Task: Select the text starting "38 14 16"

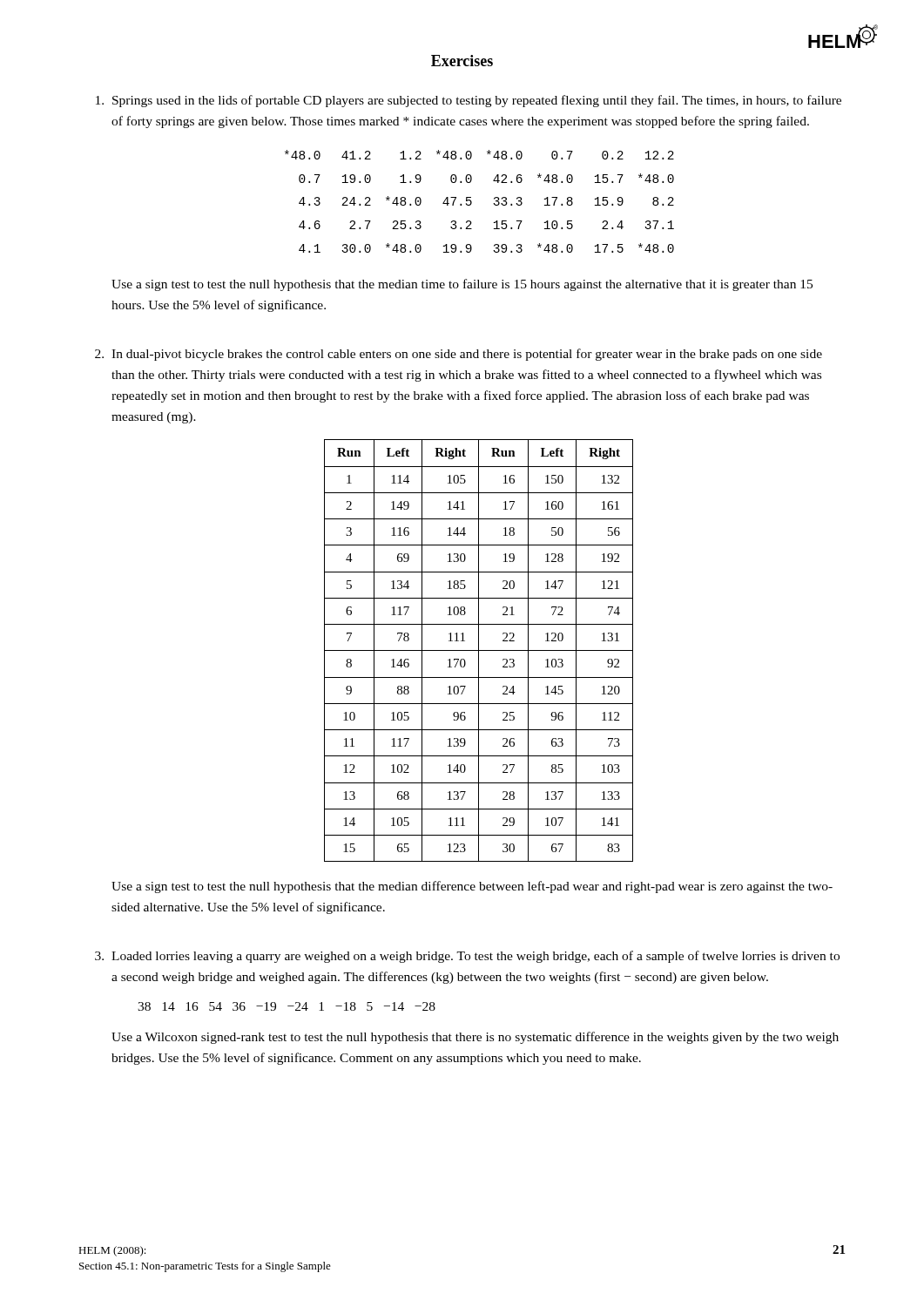Action: (287, 1006)
